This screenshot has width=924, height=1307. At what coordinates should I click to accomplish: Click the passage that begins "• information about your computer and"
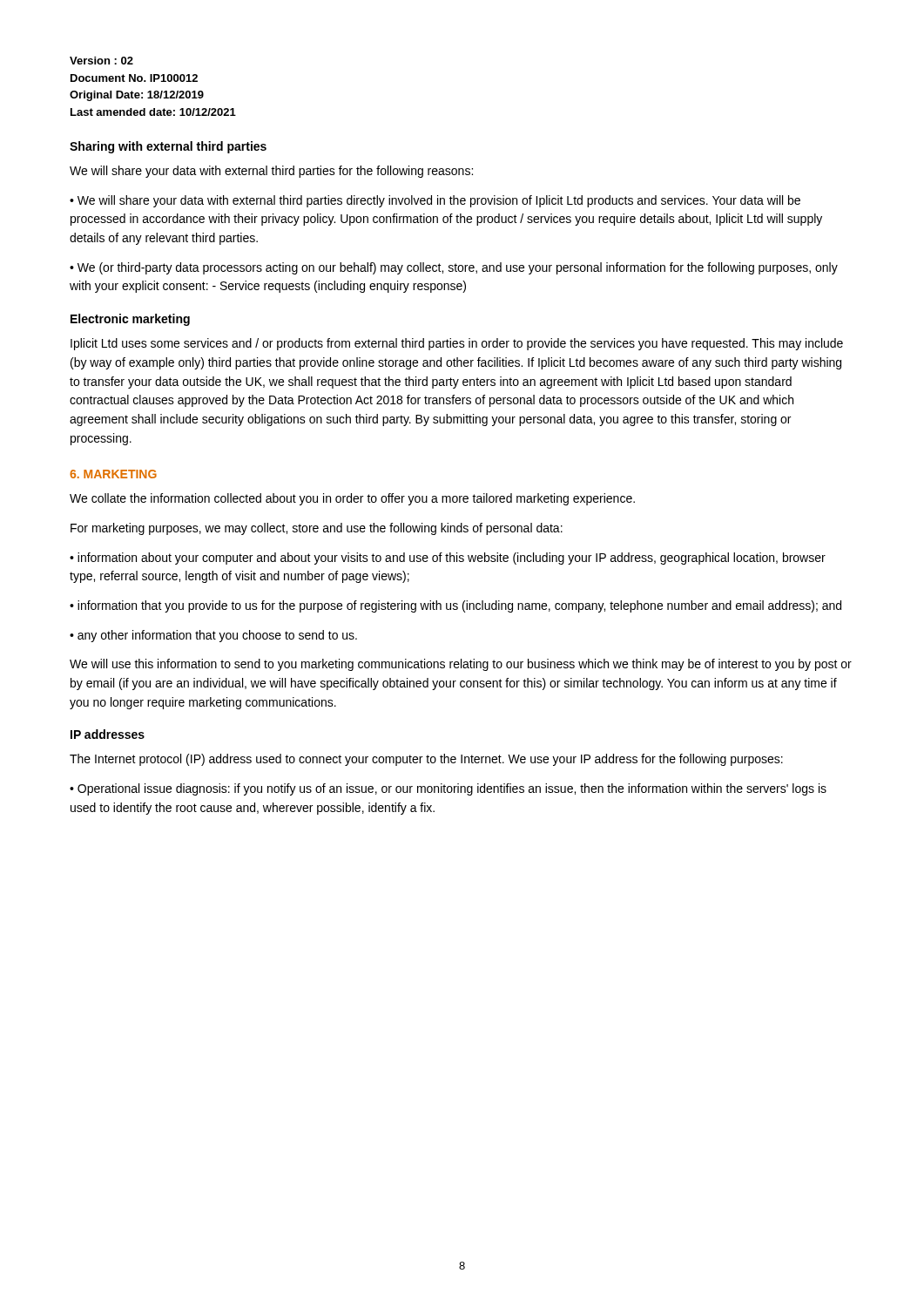click(x=447, y=567)
